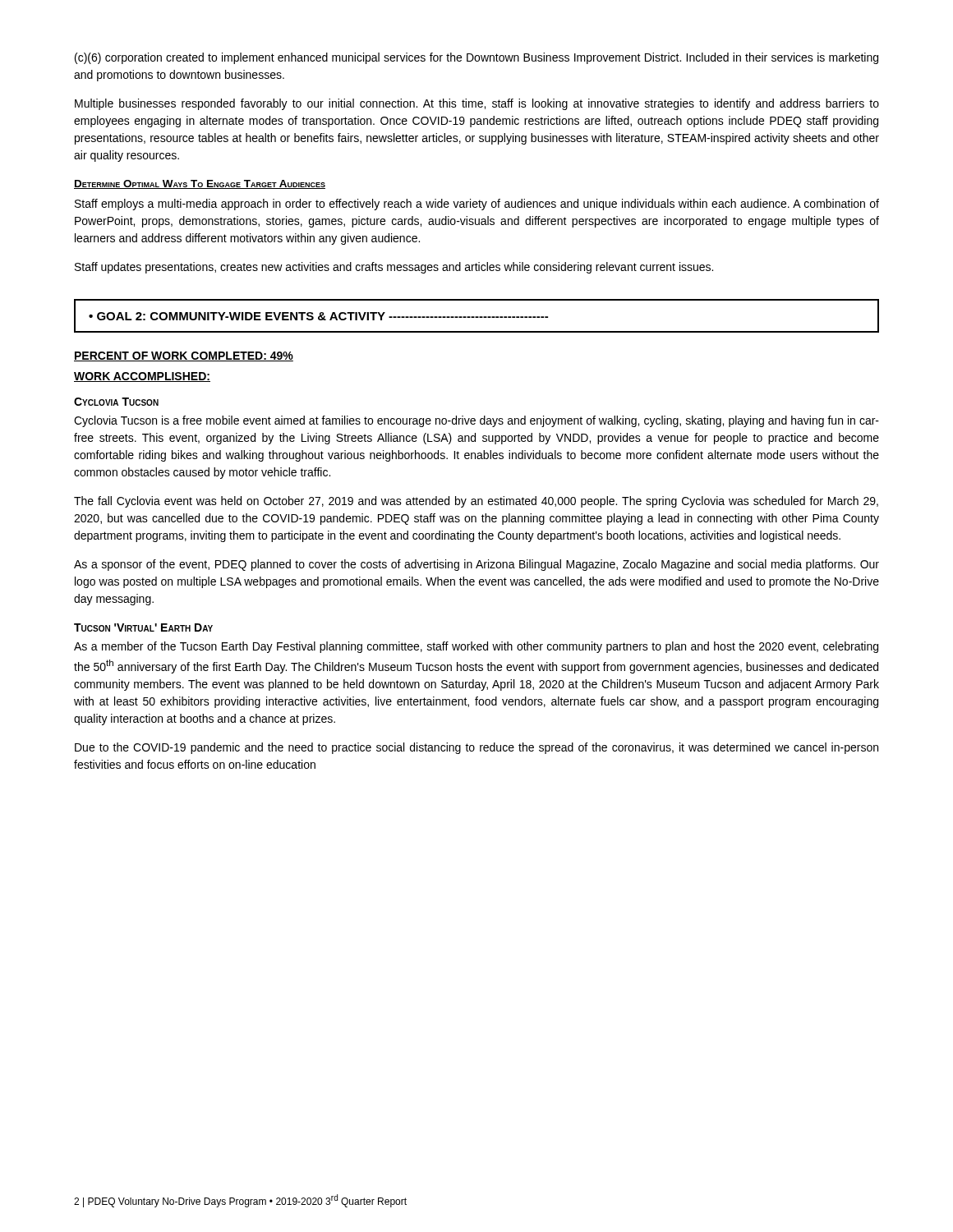The width and height of the screenshot is (953, 1232).
Task: Select the element starting "WORK ACCOMPLISHED:"
Action: 142,377
